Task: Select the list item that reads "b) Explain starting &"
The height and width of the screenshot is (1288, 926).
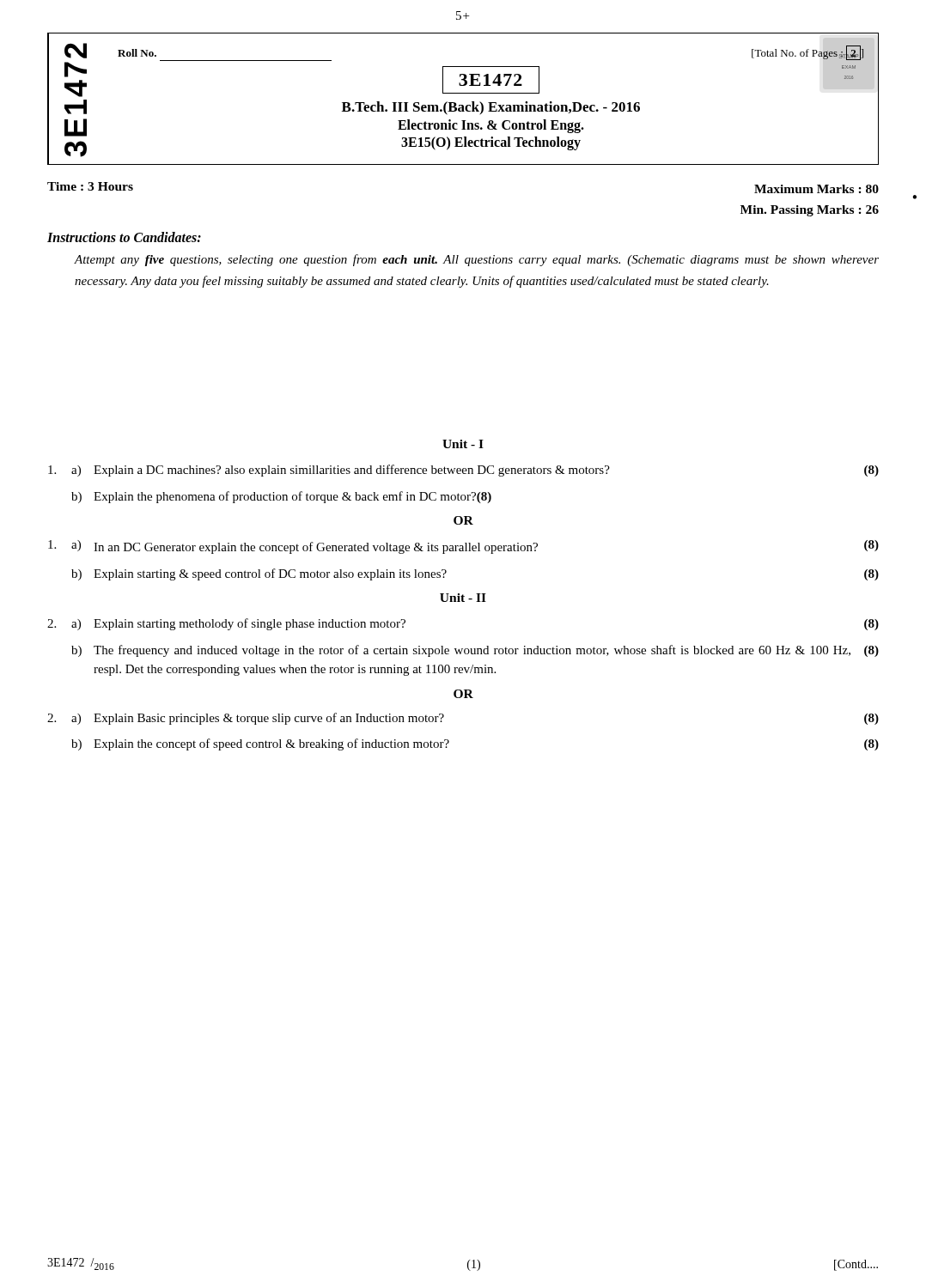Action: tap(259, 574)
